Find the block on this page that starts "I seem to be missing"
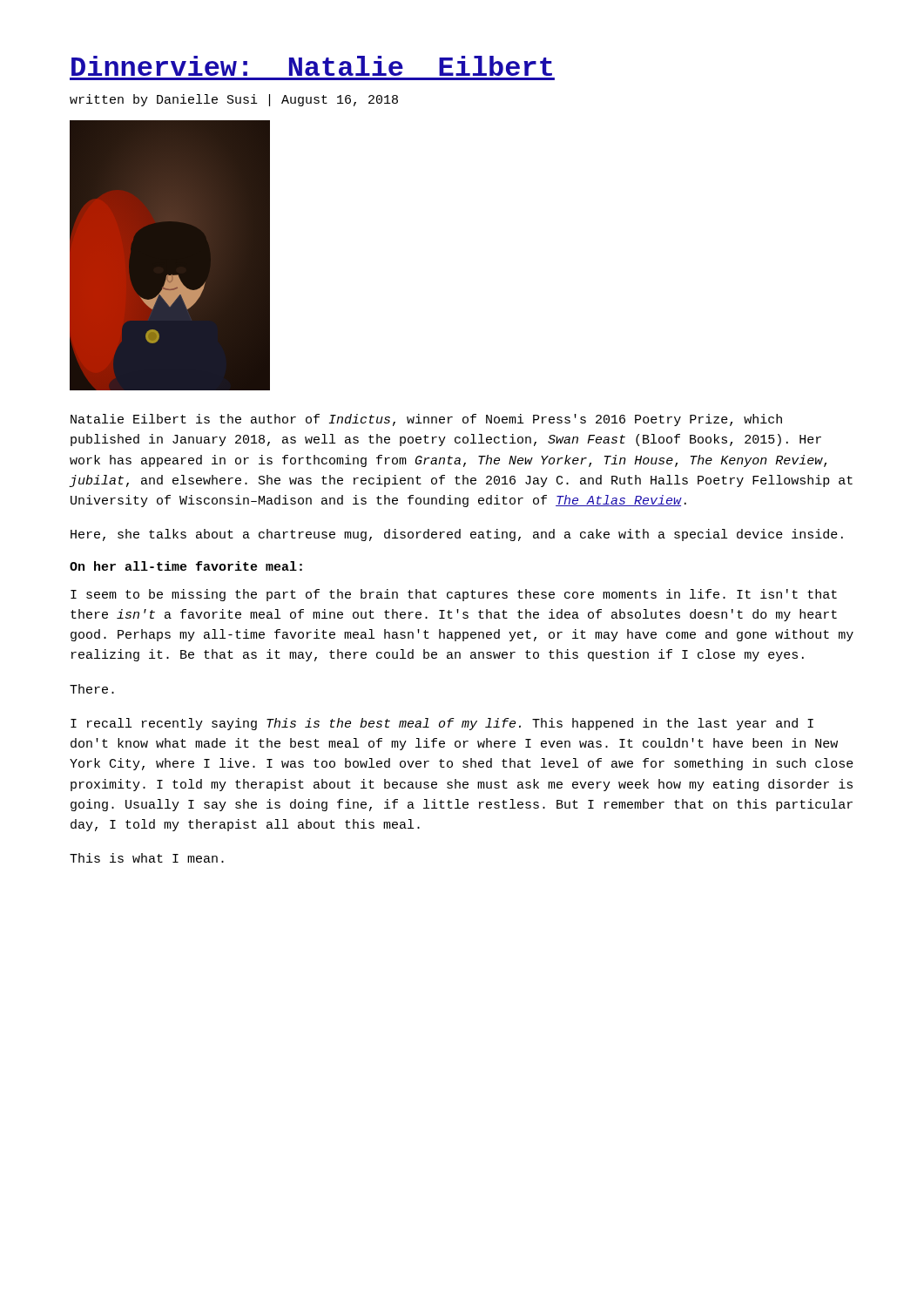Viewport: 924px width, 1307px height. [462, 626]
